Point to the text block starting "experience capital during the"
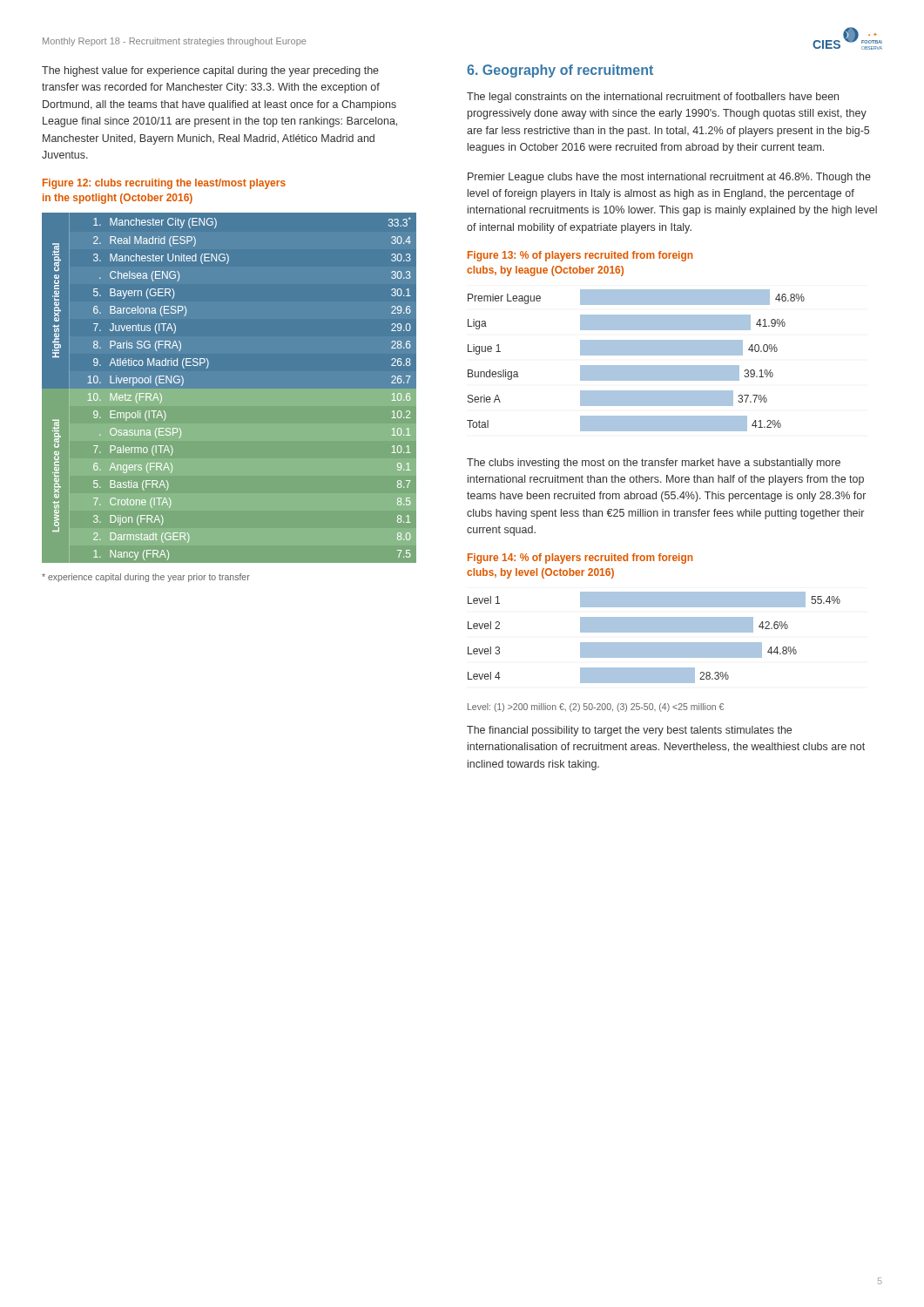Screen dimensions: 1307x924 tap(146, 577)
